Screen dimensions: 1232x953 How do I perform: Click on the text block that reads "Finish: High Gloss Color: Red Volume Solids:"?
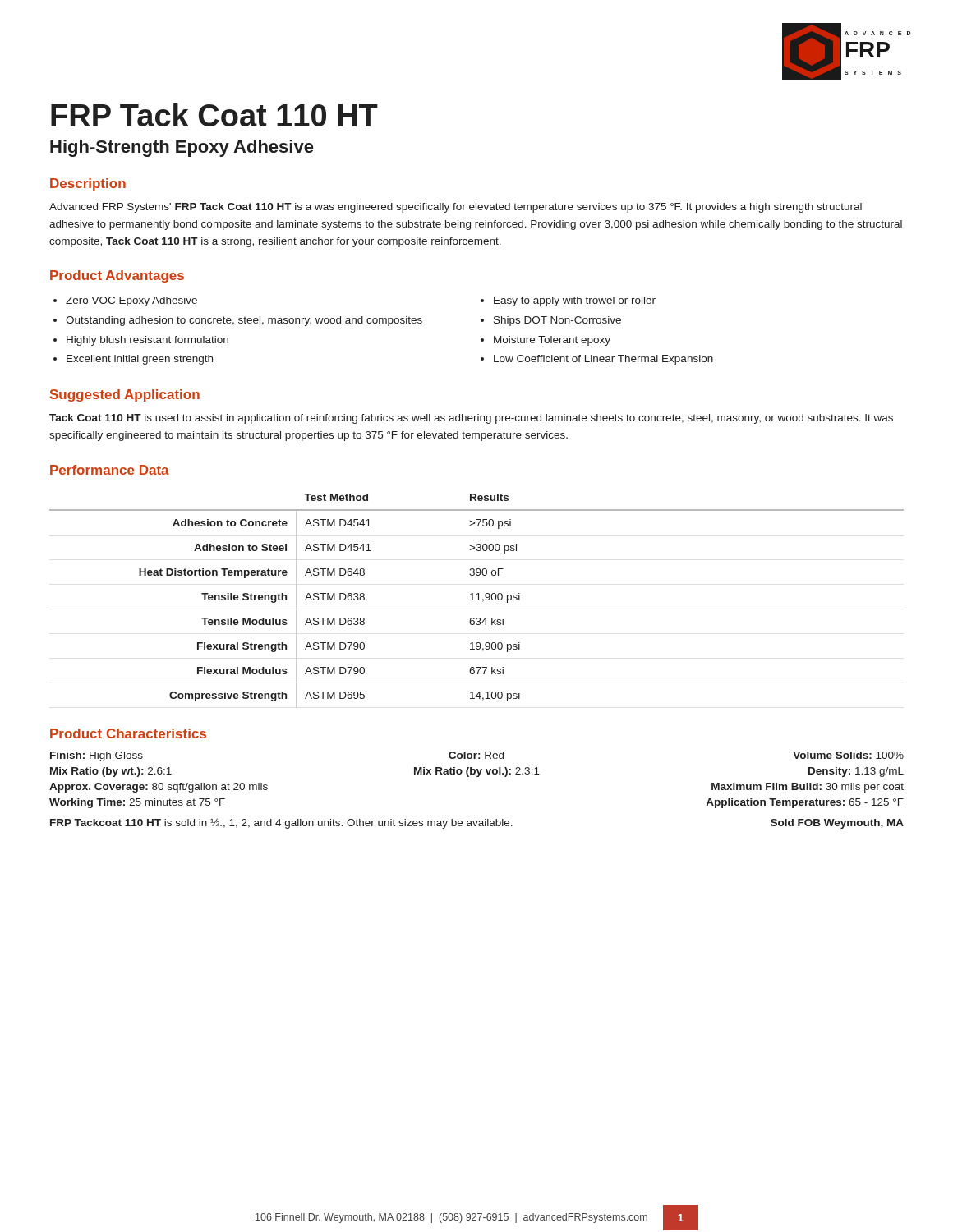477,756
